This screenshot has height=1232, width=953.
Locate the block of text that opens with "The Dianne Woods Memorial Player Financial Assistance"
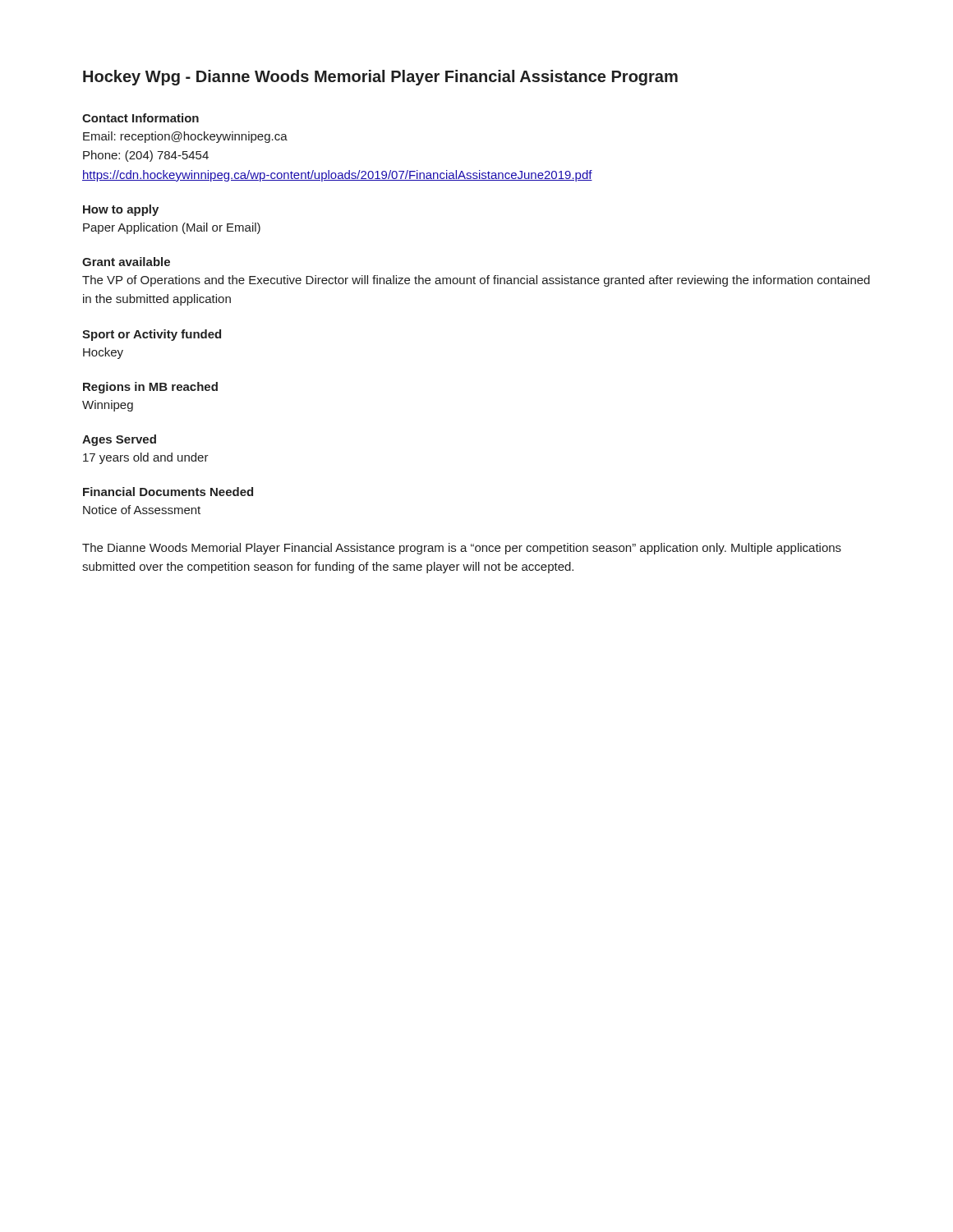[462, 557]
